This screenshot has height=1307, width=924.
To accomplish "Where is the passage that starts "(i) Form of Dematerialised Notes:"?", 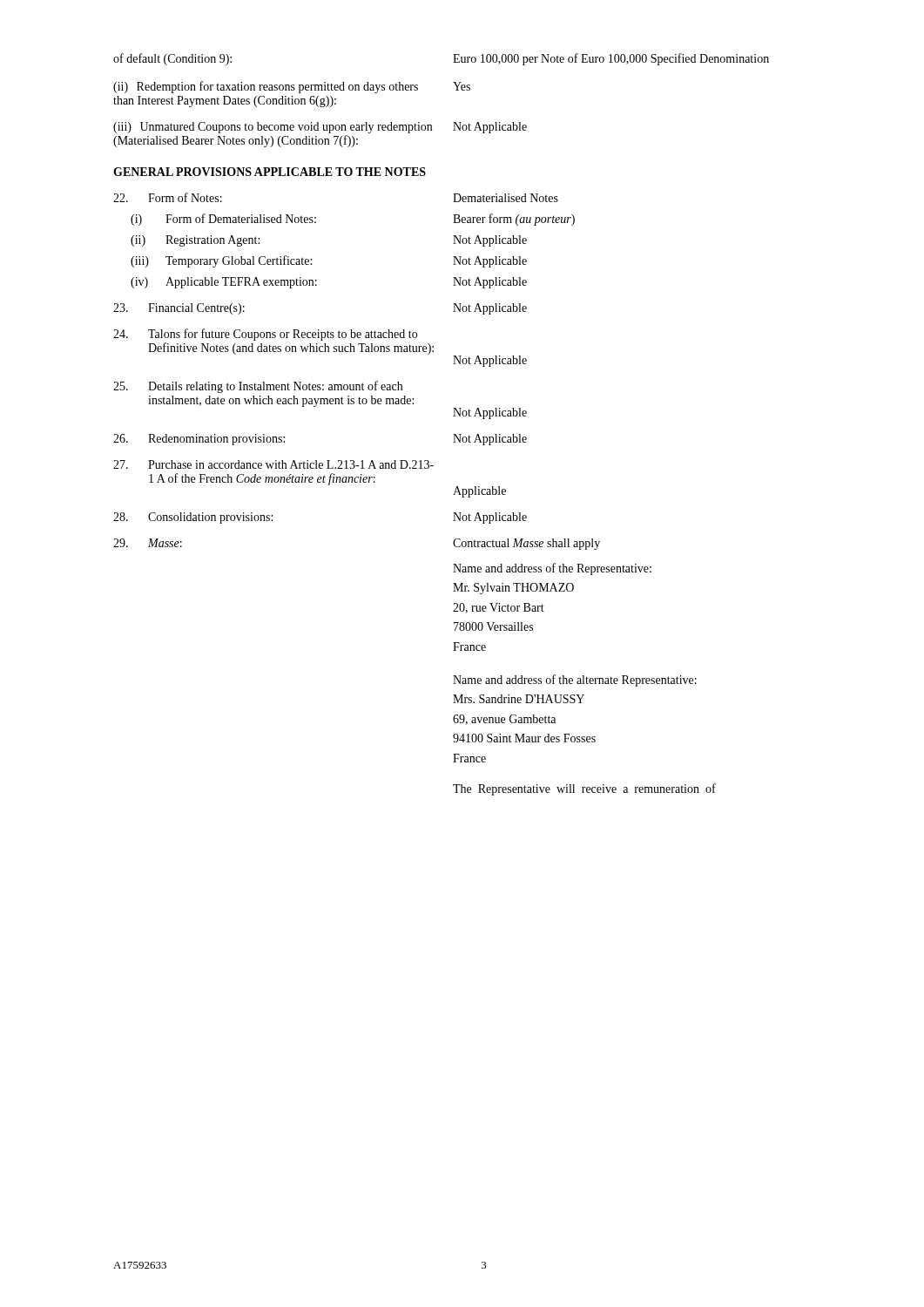I will (x=484, y=220).
